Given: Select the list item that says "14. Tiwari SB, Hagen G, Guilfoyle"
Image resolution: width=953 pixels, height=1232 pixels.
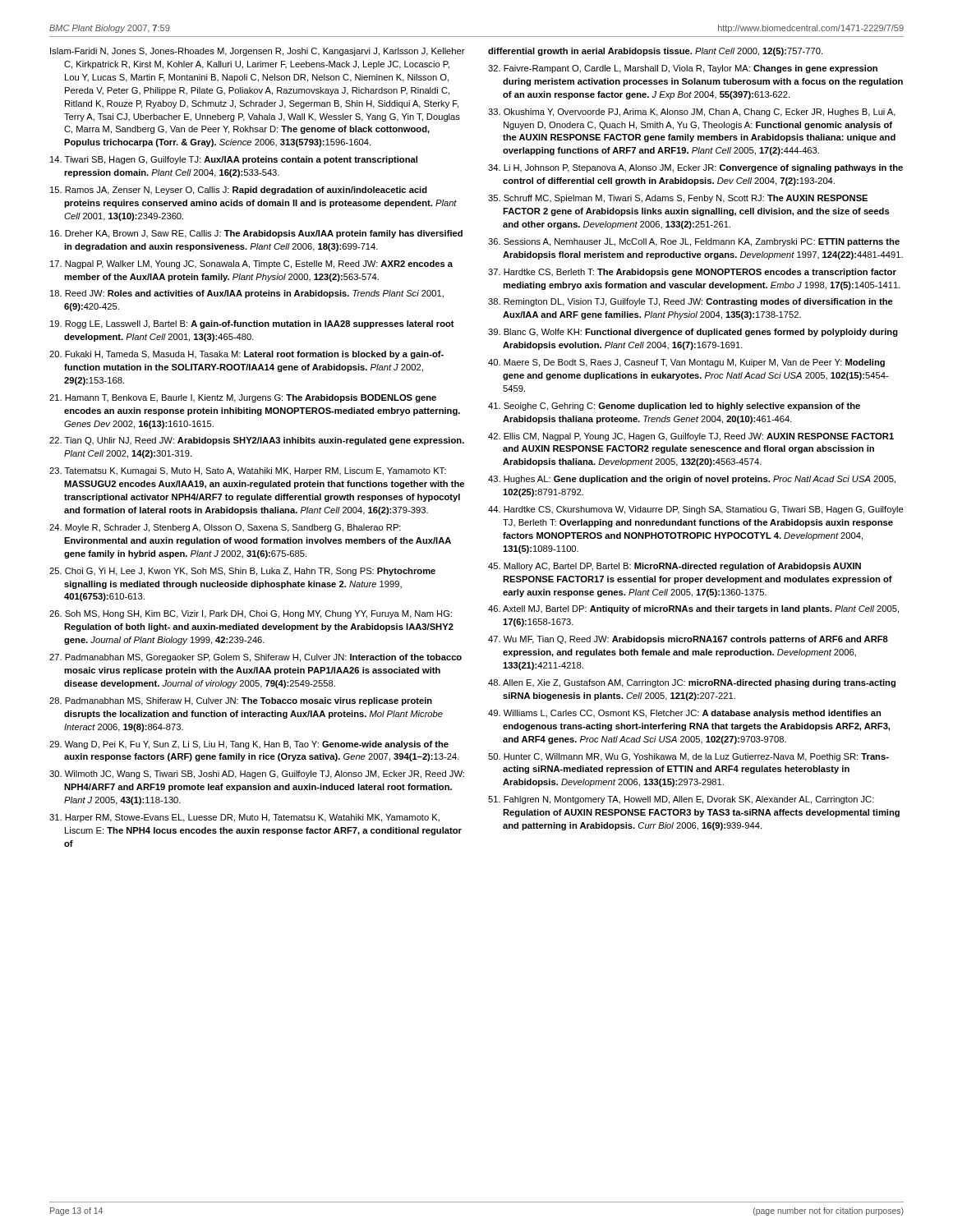Looking at the screenshot, I should click(234, 166).
